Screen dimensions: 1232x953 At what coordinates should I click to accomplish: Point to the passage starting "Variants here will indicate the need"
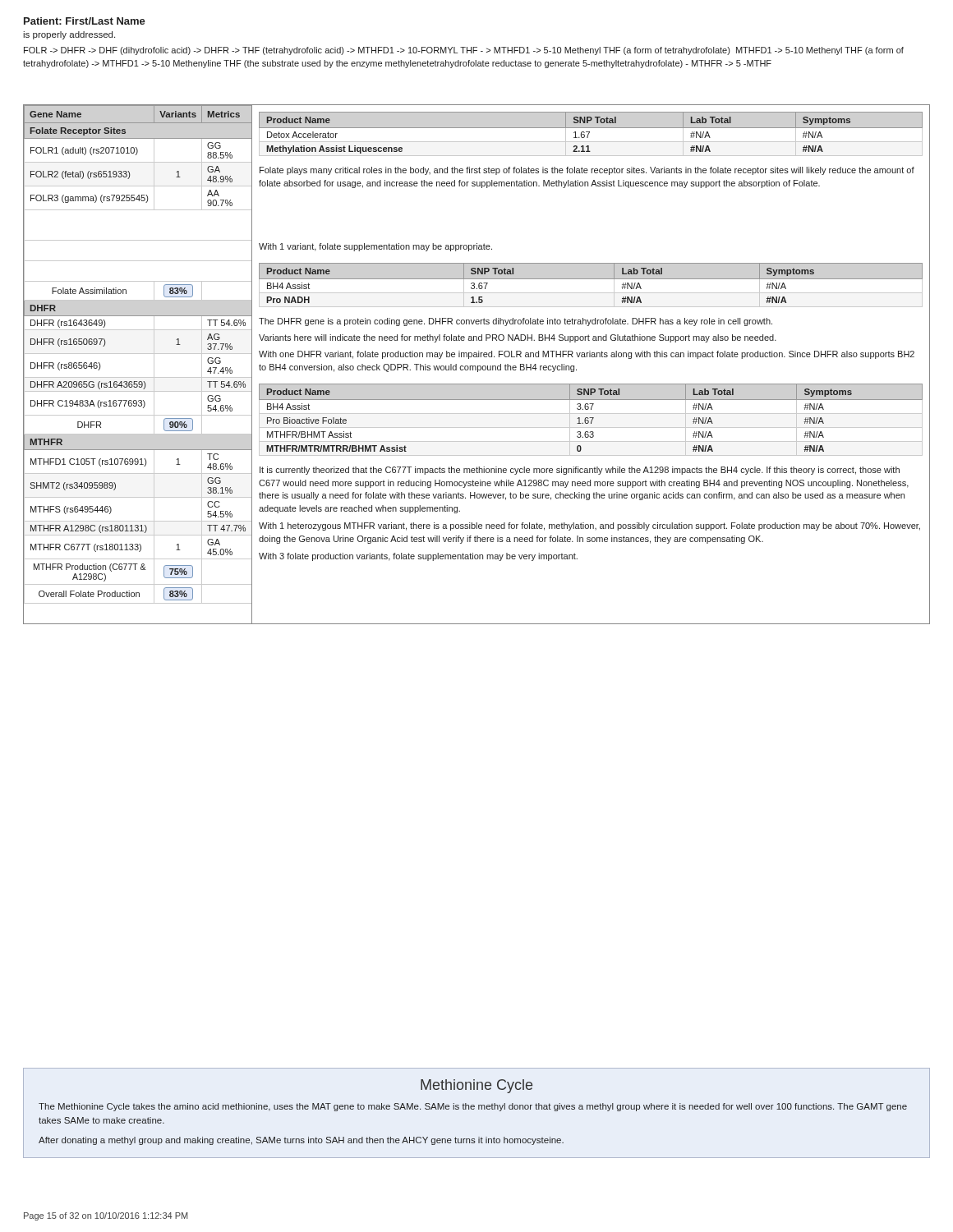(518, 337)
